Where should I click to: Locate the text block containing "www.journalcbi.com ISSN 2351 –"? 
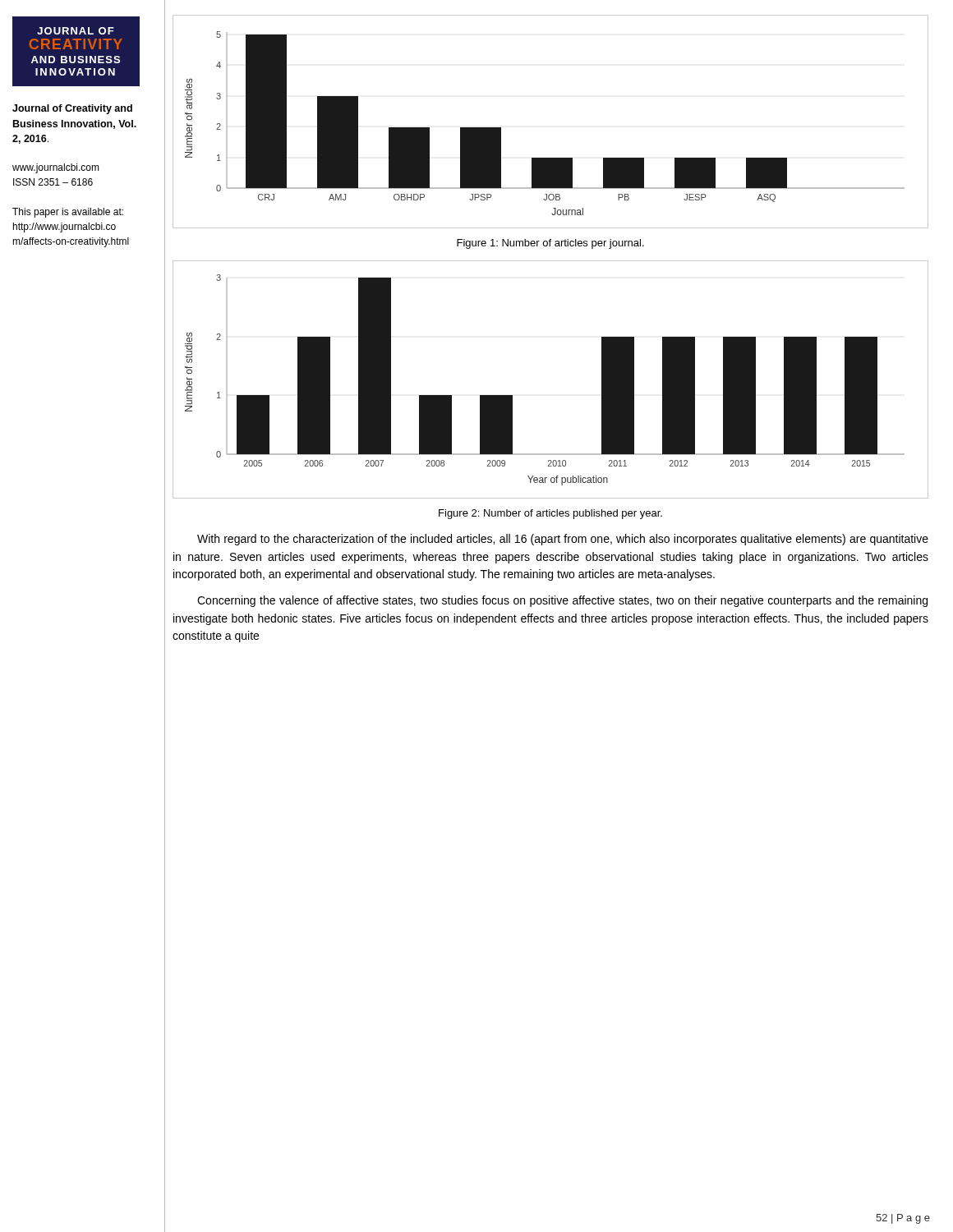(x=56, y=175)
